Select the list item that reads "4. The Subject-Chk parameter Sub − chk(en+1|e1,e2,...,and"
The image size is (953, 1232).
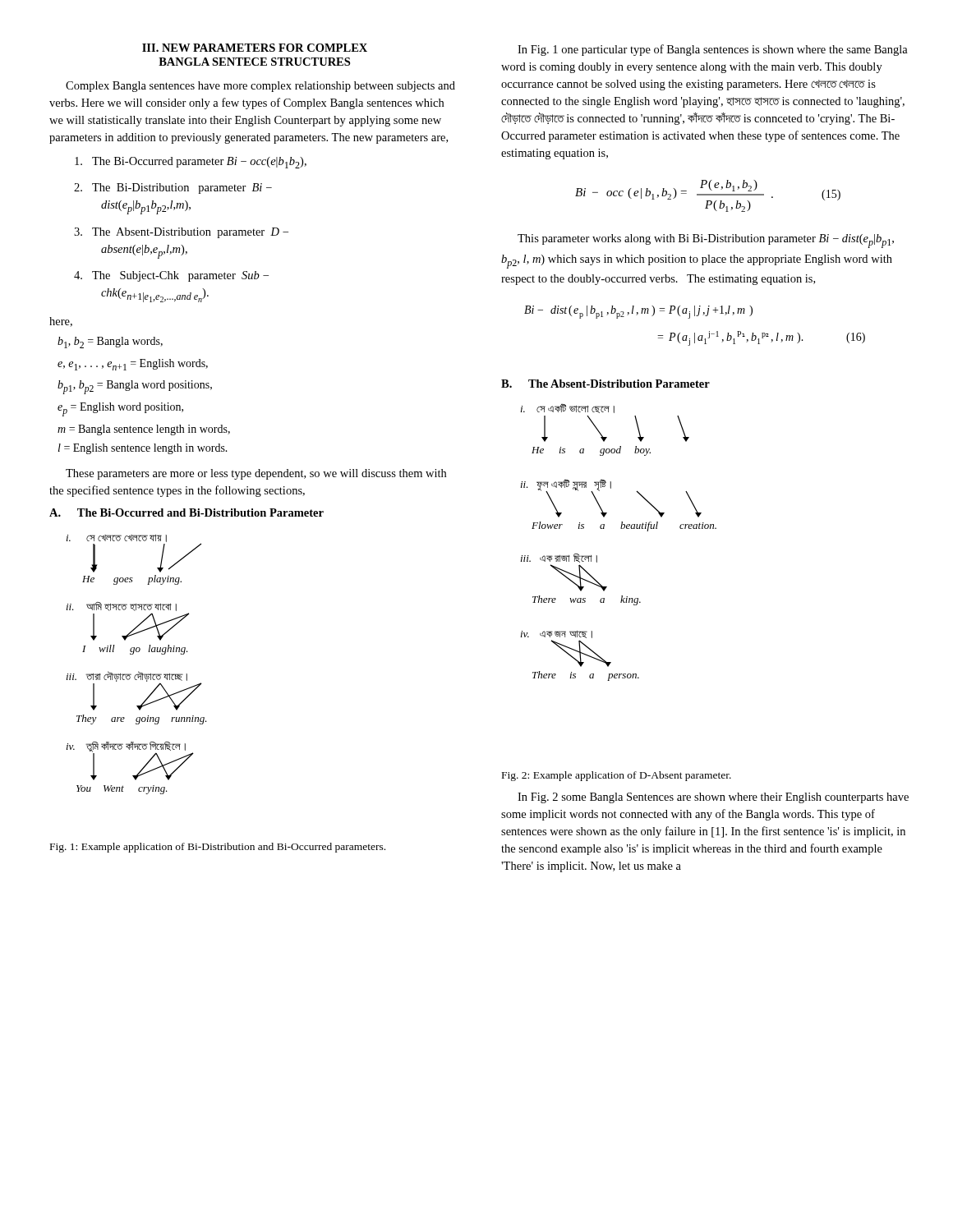point(267,287)
